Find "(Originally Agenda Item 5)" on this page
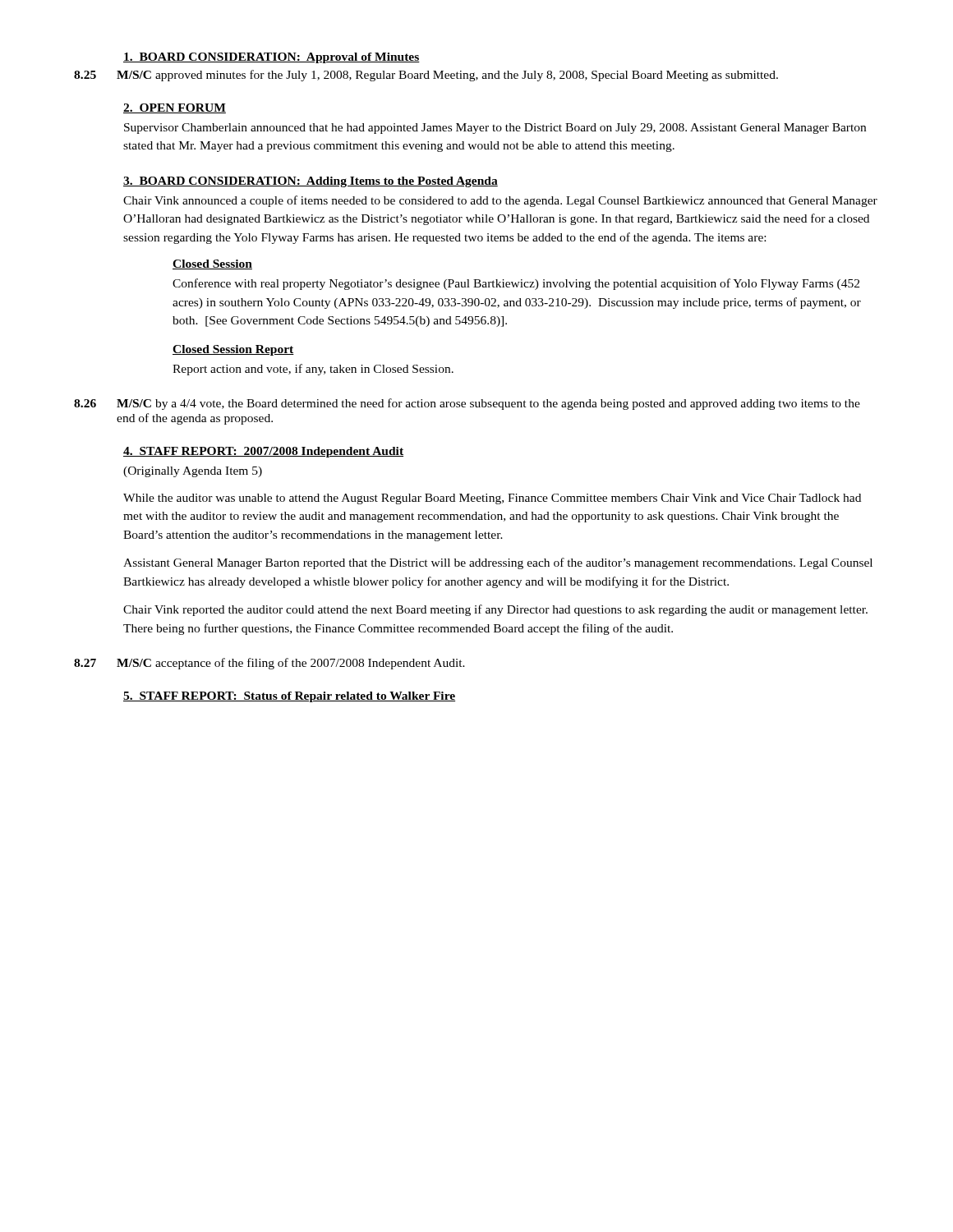Image resolution: width=953 pixels, height=1232 pixels. click(x=193, y=470)
